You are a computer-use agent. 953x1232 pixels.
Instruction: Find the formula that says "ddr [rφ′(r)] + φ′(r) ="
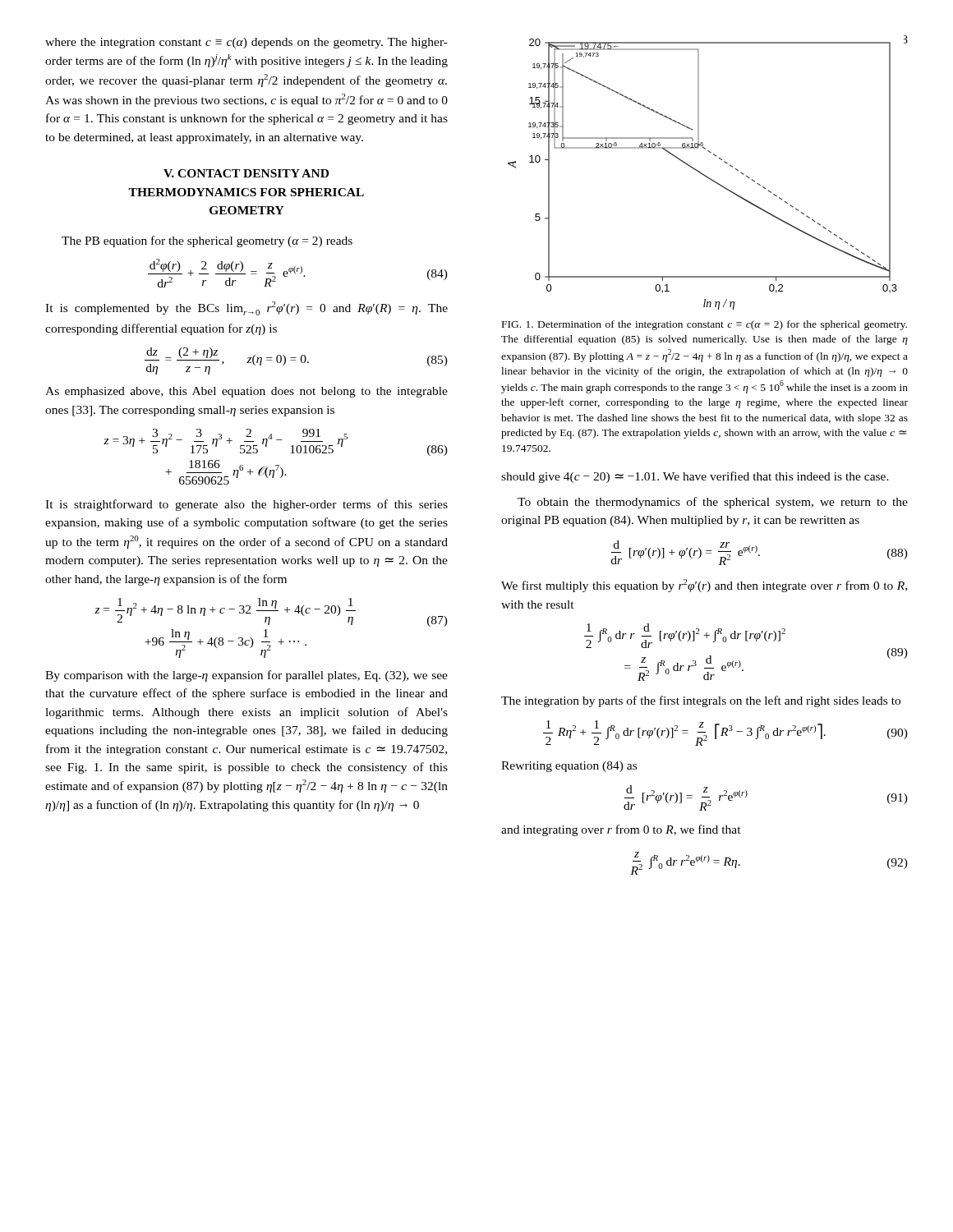click(705, 553)
